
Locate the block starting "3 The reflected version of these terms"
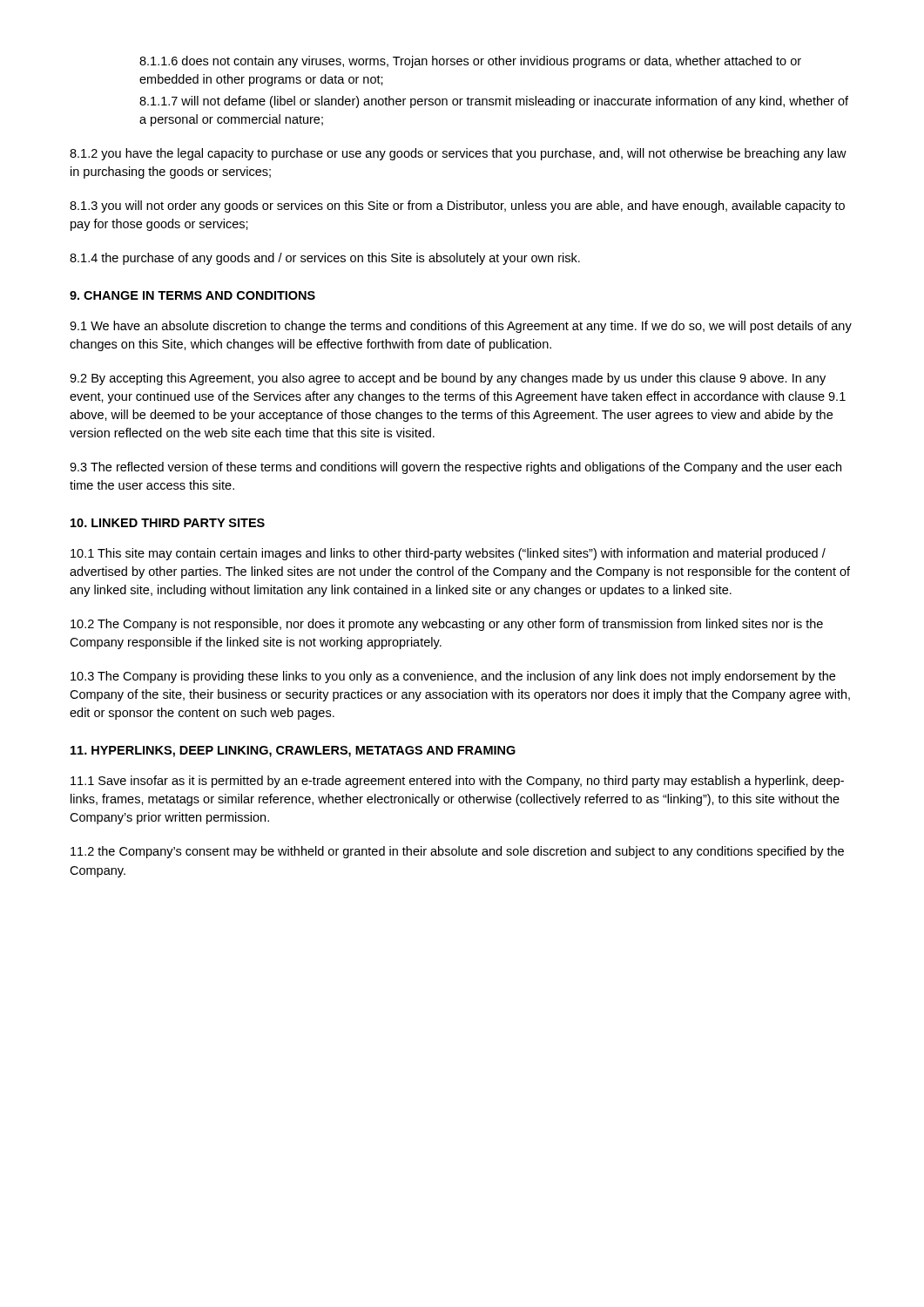coord(456,476)
